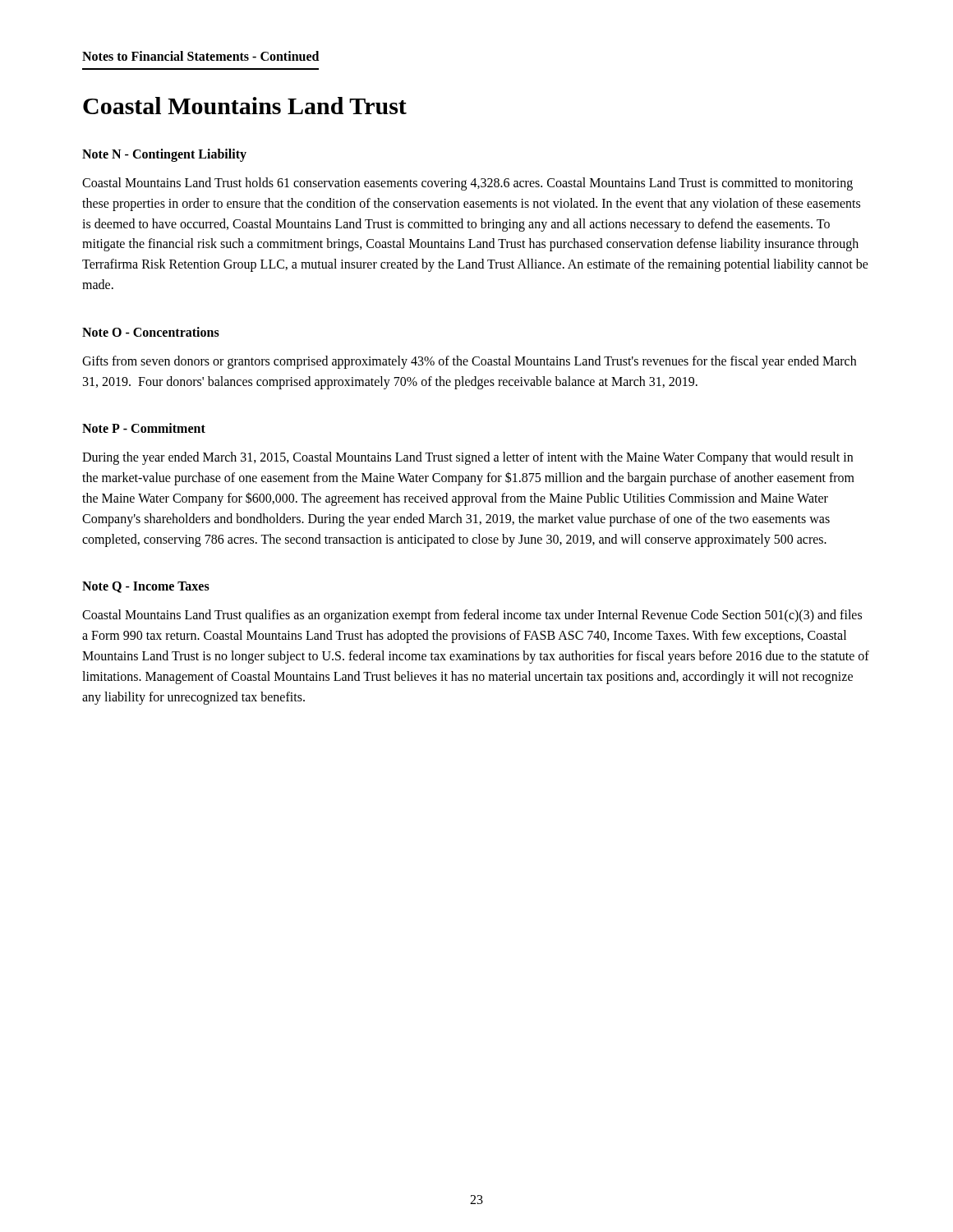Screen dimensions: 1232x953
Task: Find the block starting "Note Q - Income Taxes"
Action: (x=146, y=586)
